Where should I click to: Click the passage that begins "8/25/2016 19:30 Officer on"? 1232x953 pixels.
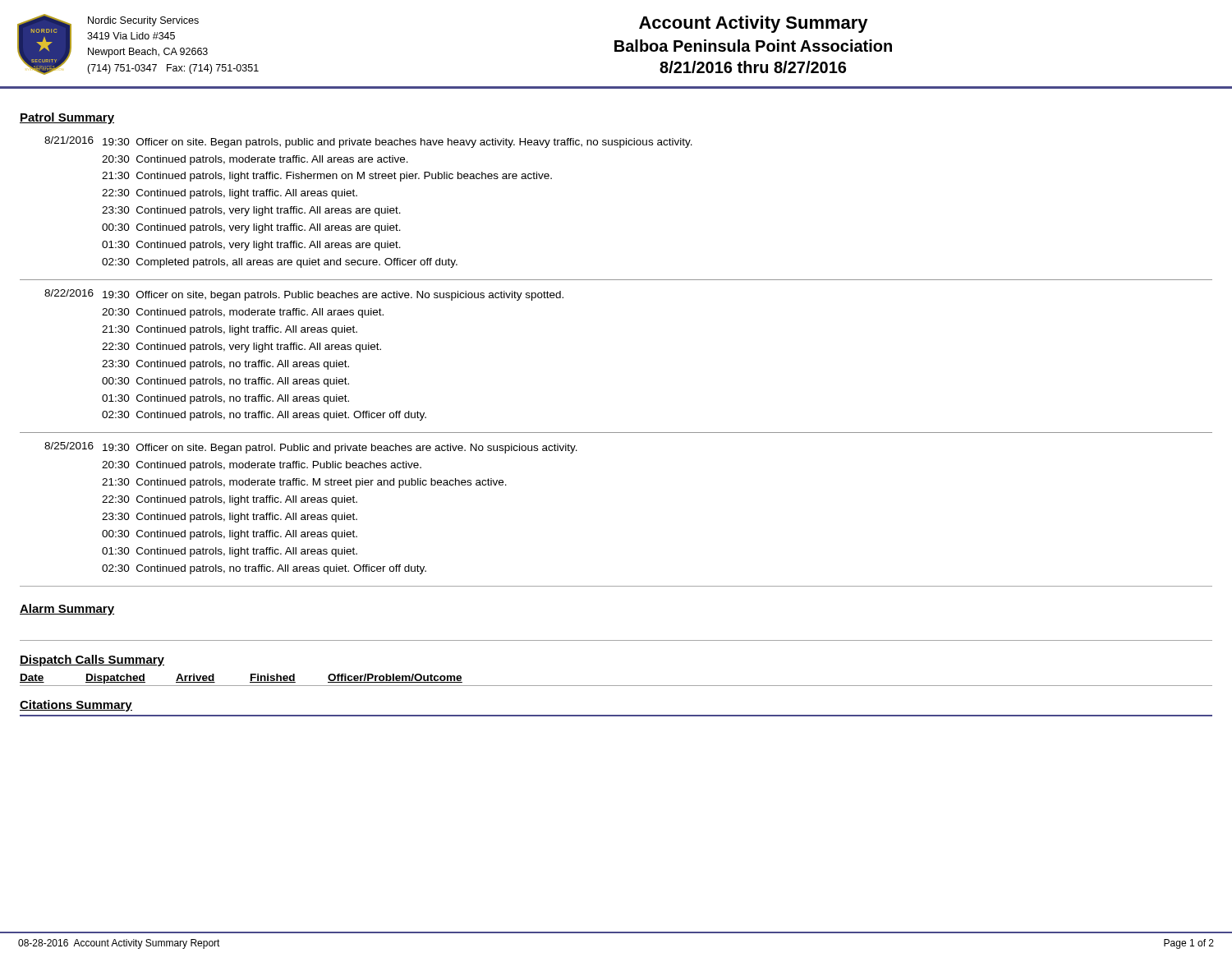pos(311,448)
